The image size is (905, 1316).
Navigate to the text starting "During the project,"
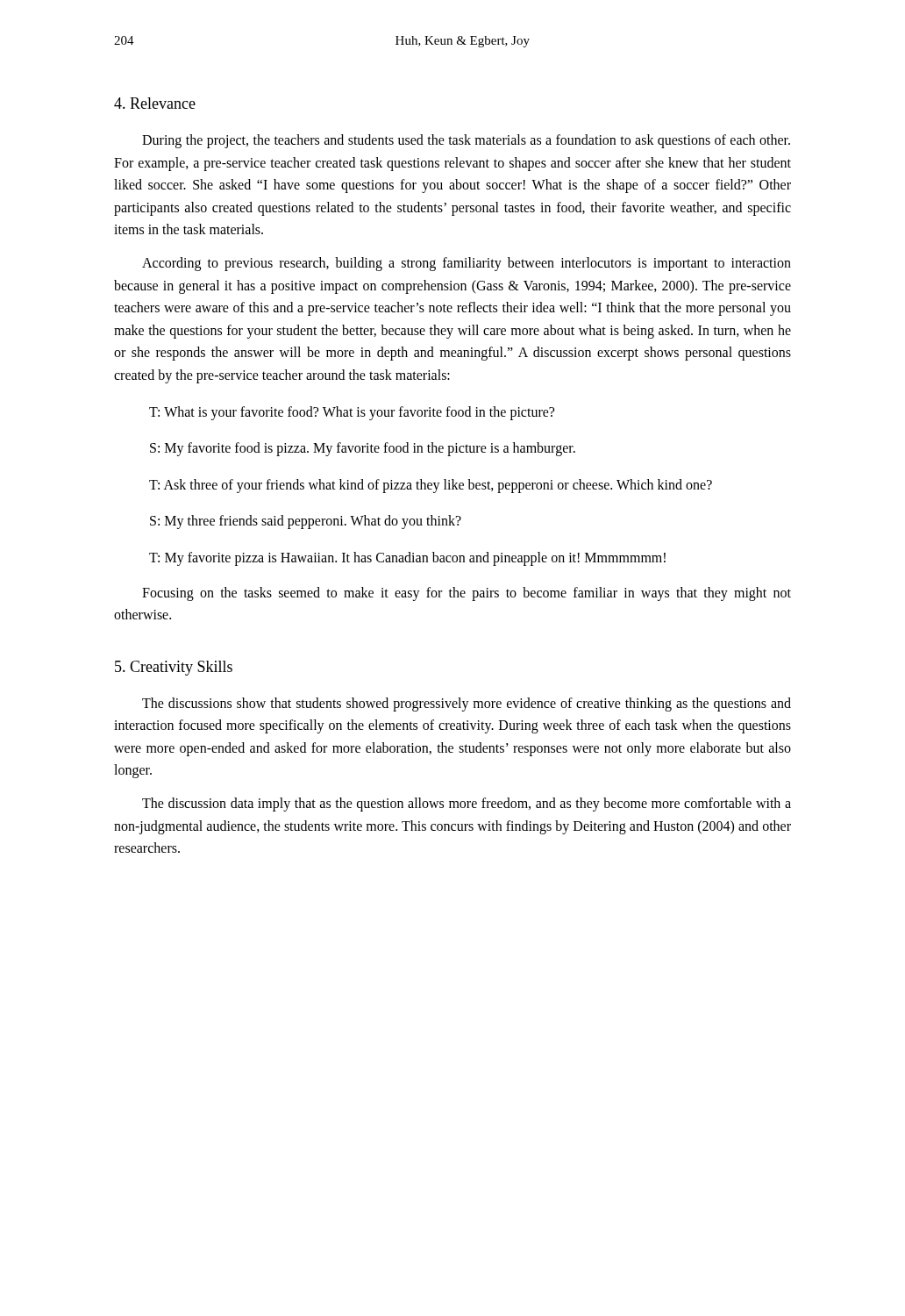click(452, 185)
